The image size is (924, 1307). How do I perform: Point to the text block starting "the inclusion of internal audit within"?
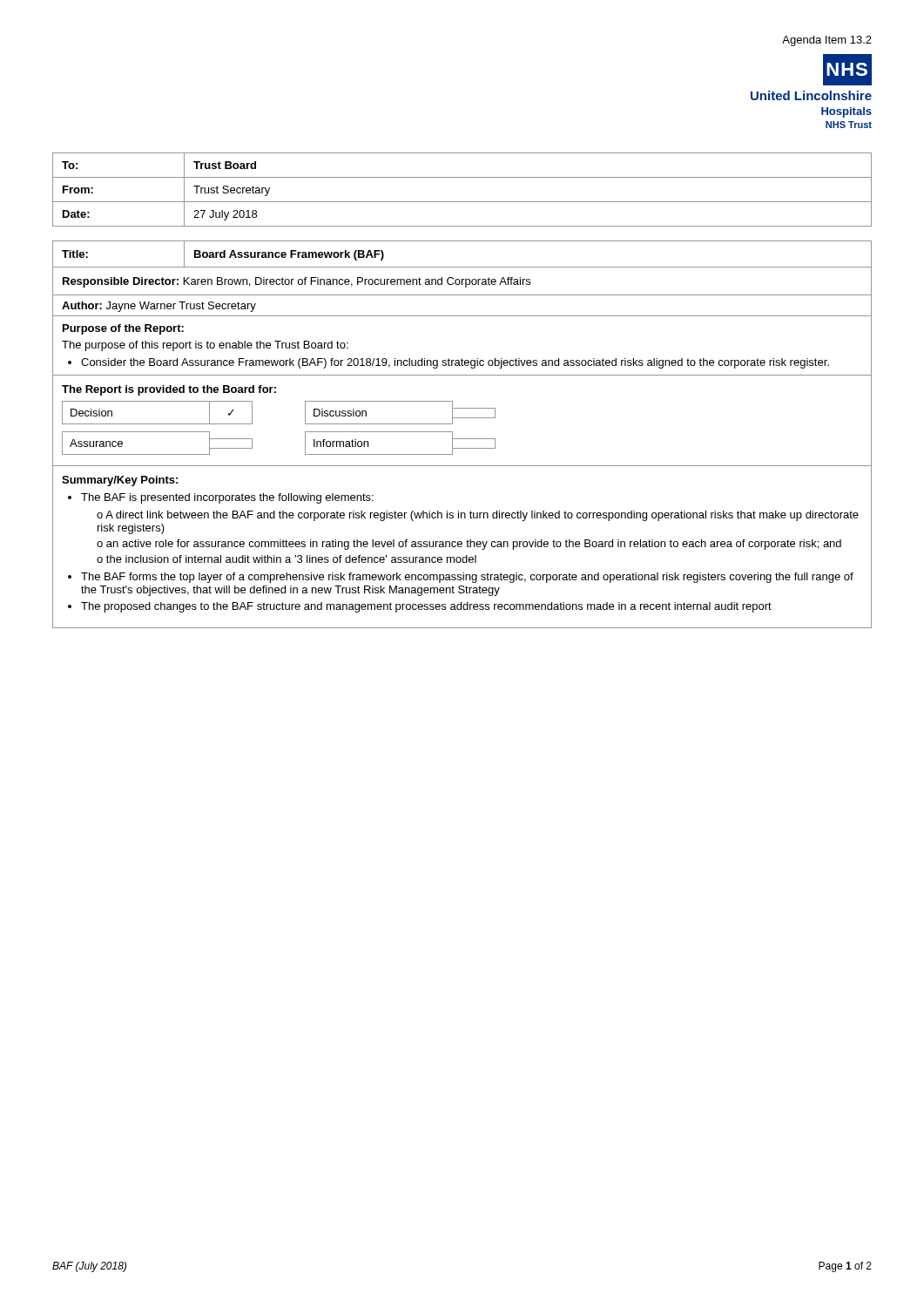coord(291,559)
